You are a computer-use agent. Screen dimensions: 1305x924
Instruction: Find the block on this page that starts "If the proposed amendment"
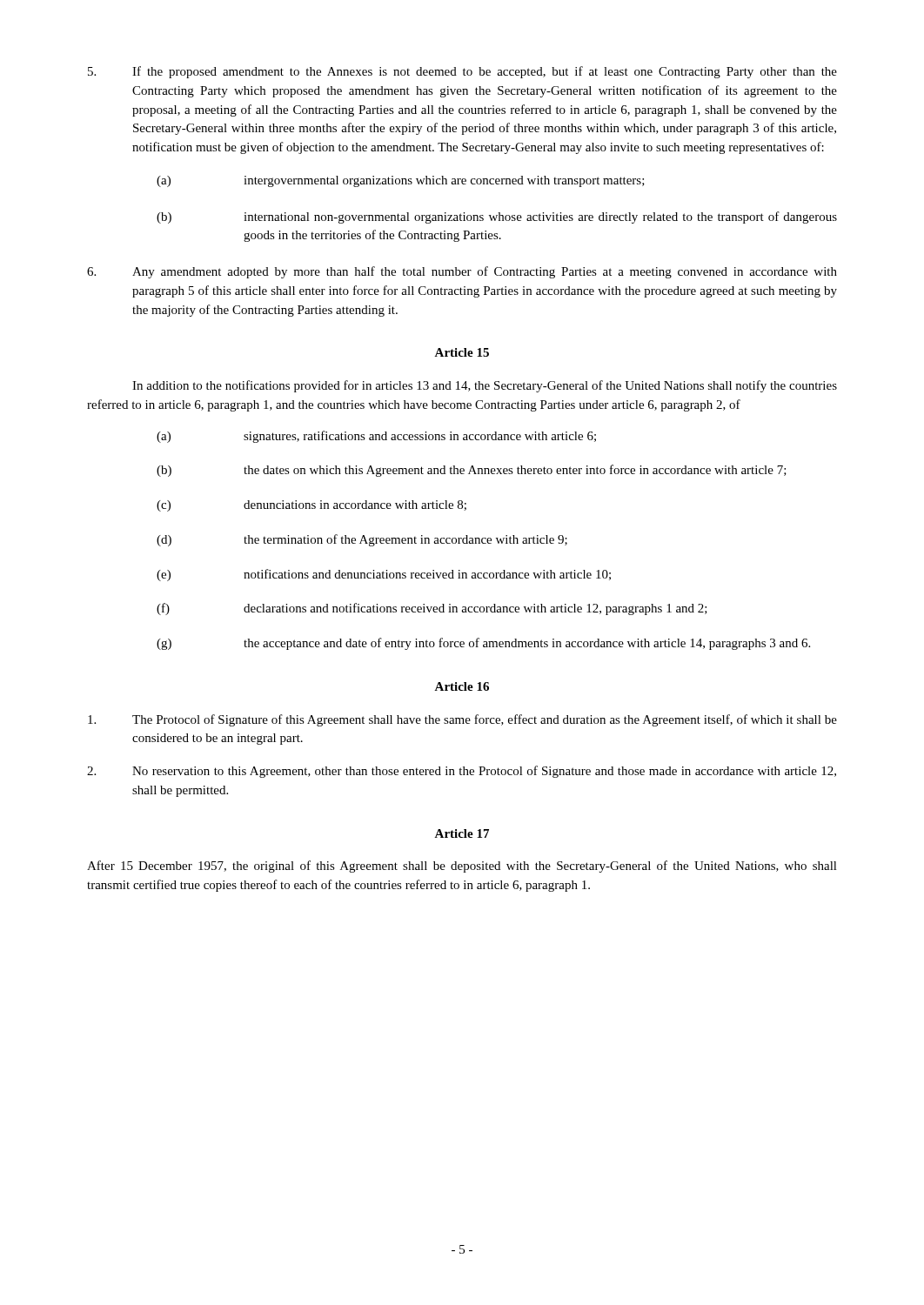coord(462,110)
